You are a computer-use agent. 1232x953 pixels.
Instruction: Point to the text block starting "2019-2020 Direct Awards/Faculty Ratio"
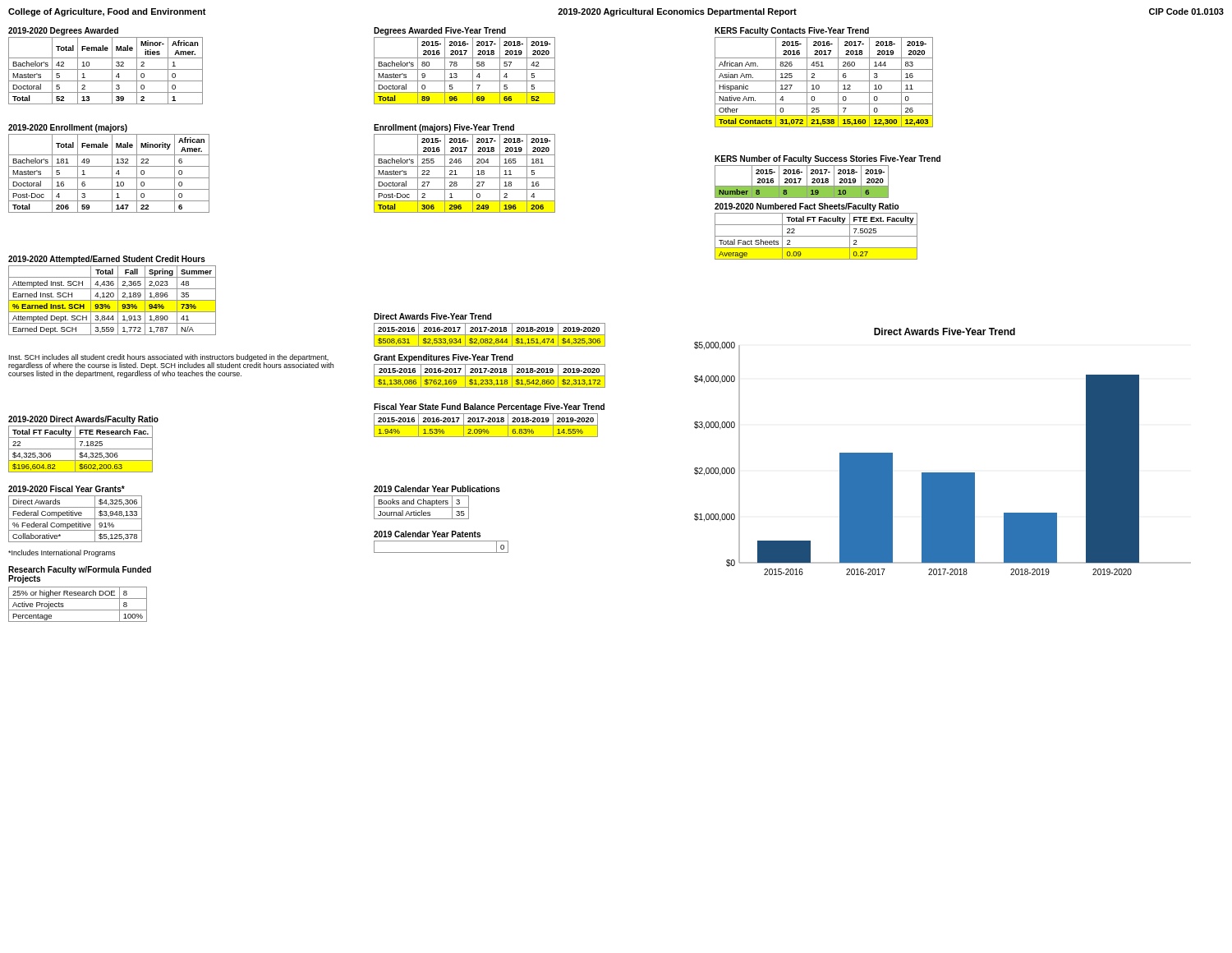pyautogui.click(x=83, y=419)
